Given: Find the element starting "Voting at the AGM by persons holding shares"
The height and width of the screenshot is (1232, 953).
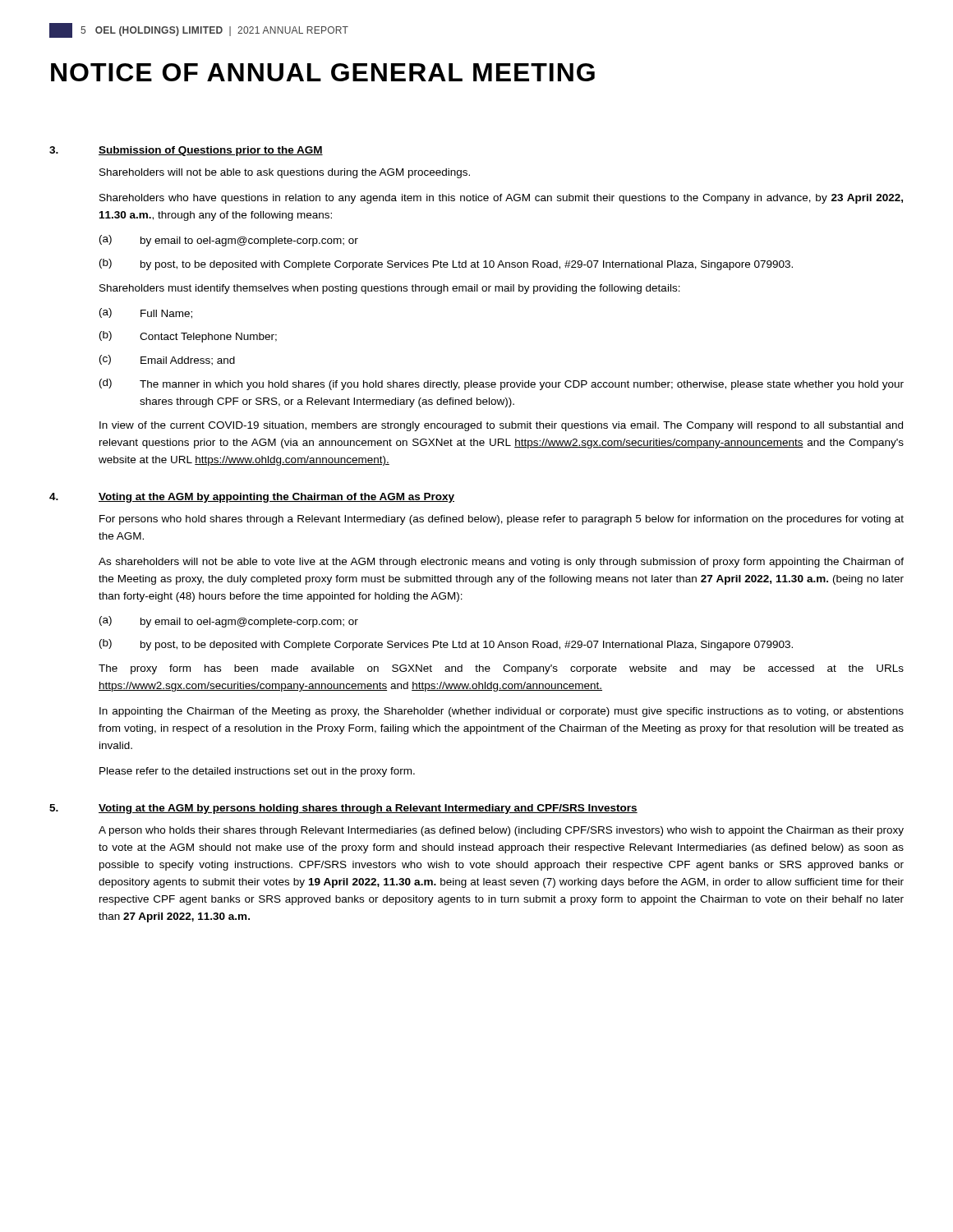Looking at the screenshot, I should coord(368,808).
